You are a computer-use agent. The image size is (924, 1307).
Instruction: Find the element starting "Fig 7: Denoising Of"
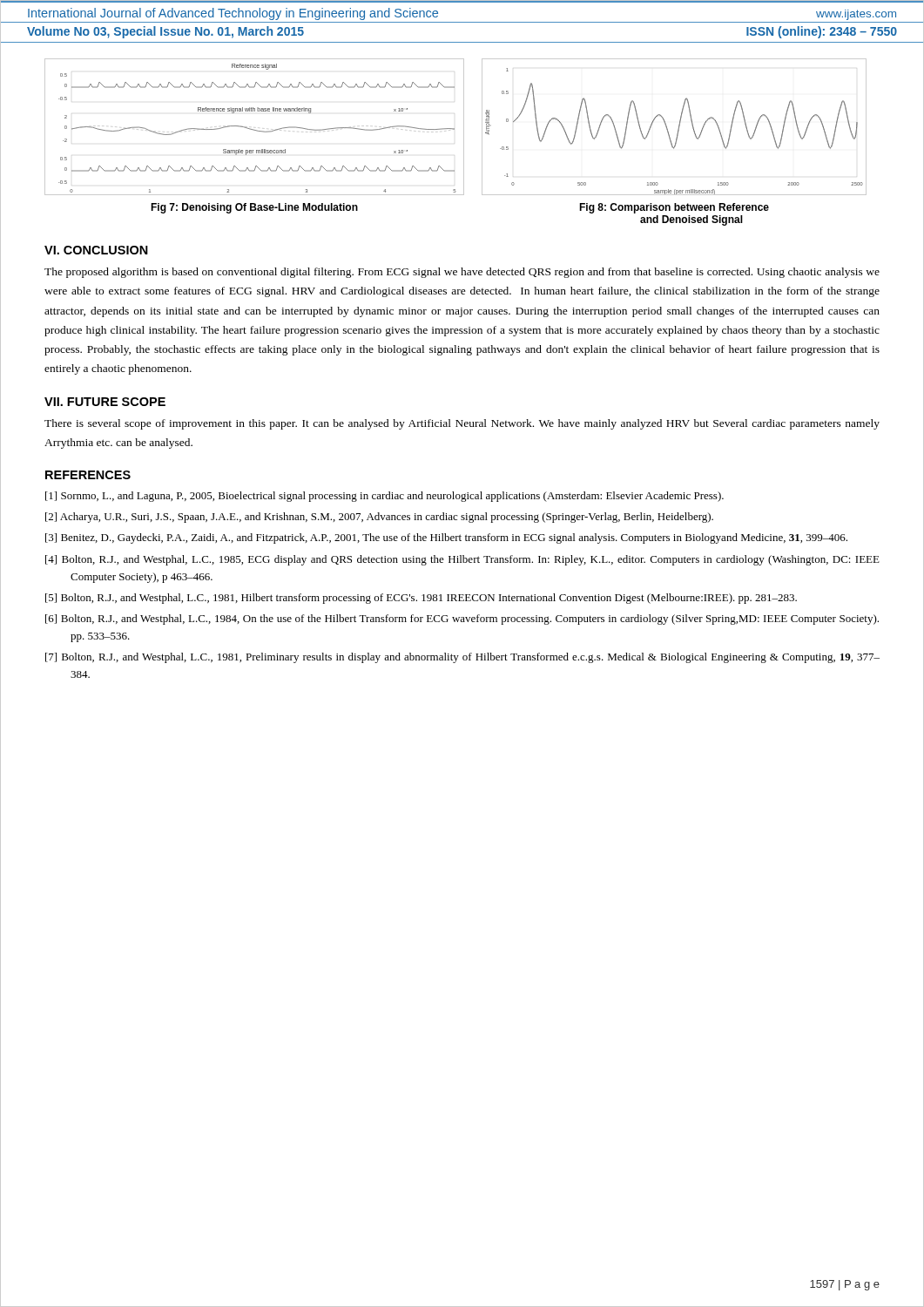[254, 207]
